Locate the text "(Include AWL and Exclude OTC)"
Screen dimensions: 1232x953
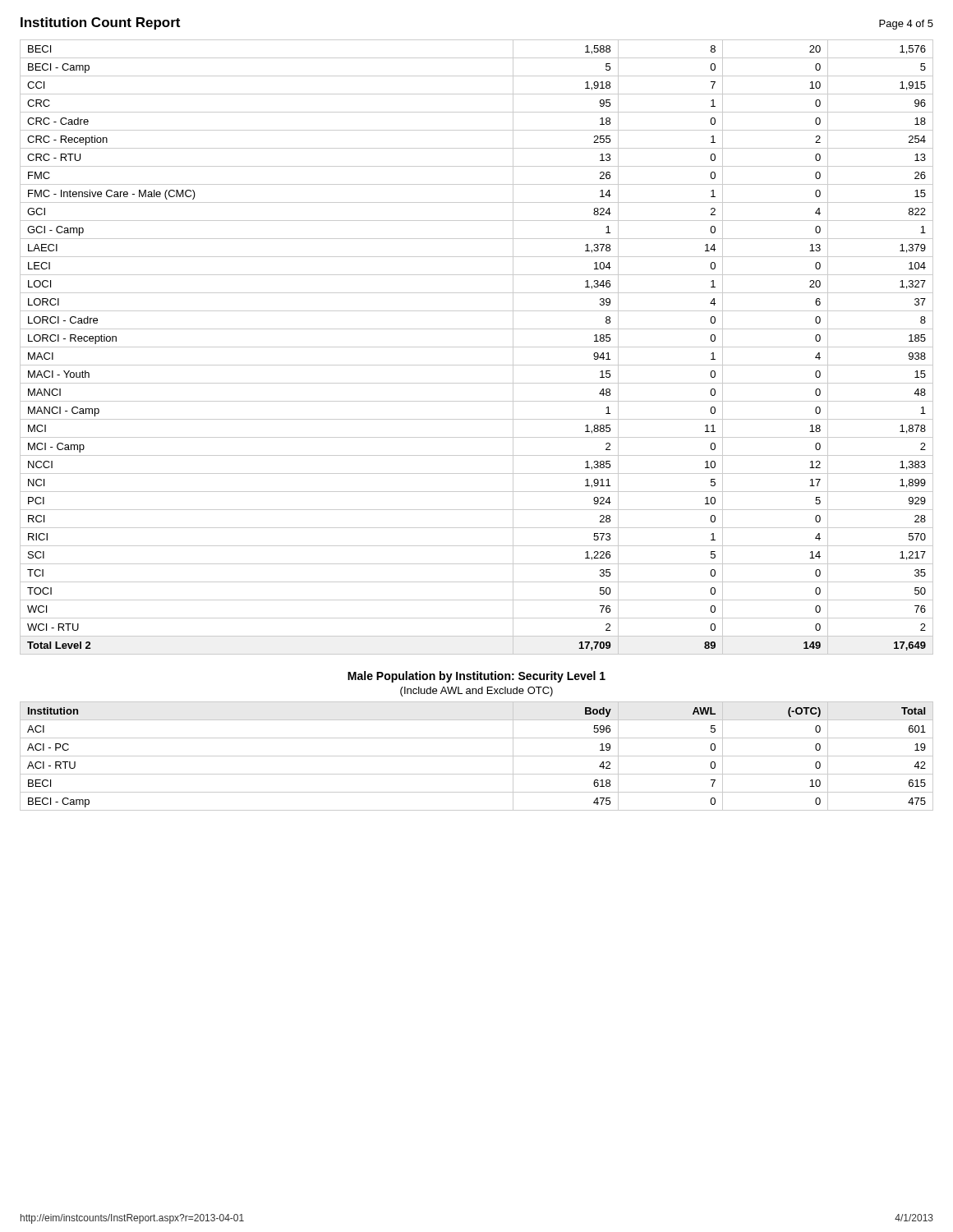click(476, 690)
